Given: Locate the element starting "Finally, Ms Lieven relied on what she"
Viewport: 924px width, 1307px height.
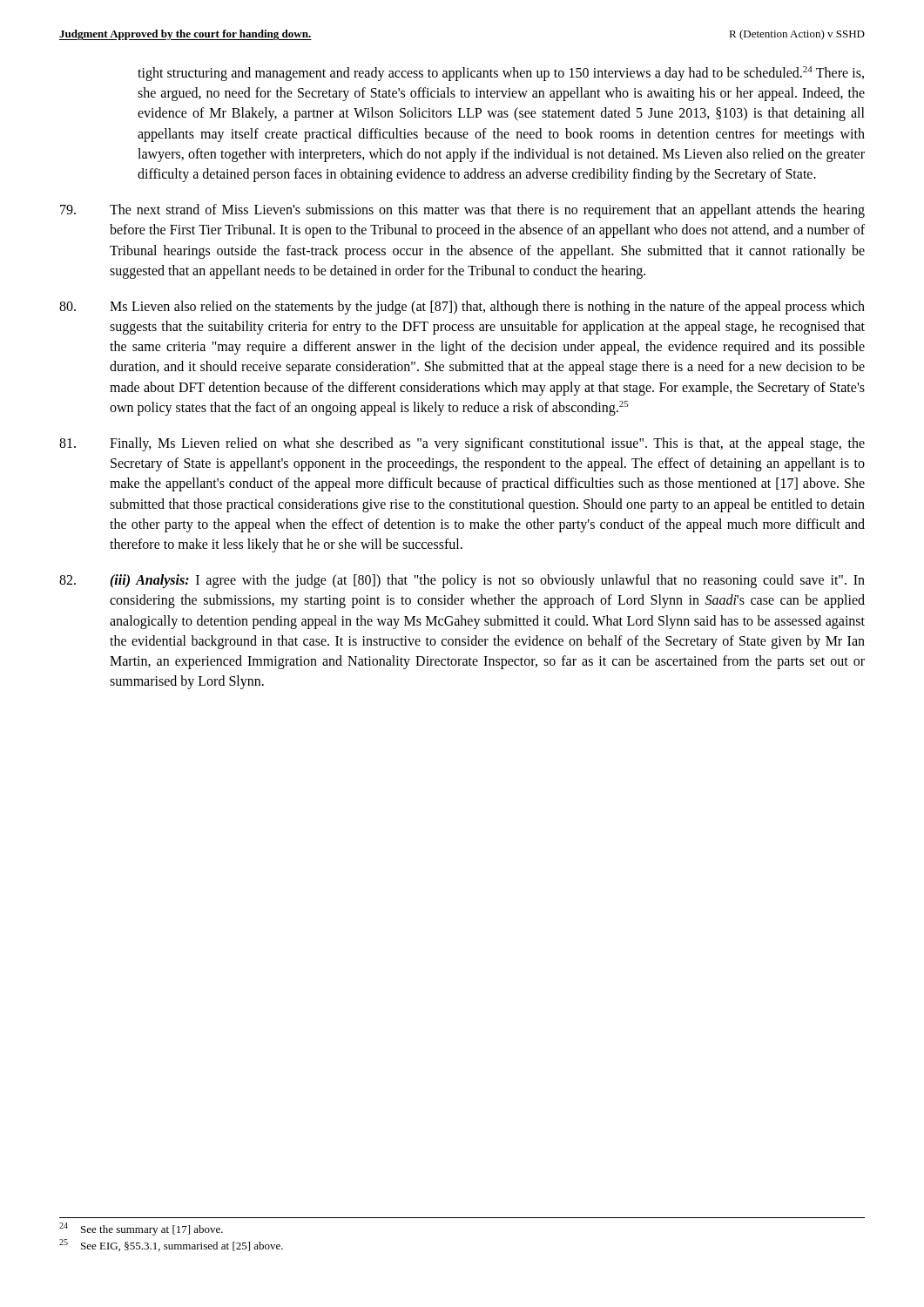Looking at the screenshot, I should click(462, 494).
